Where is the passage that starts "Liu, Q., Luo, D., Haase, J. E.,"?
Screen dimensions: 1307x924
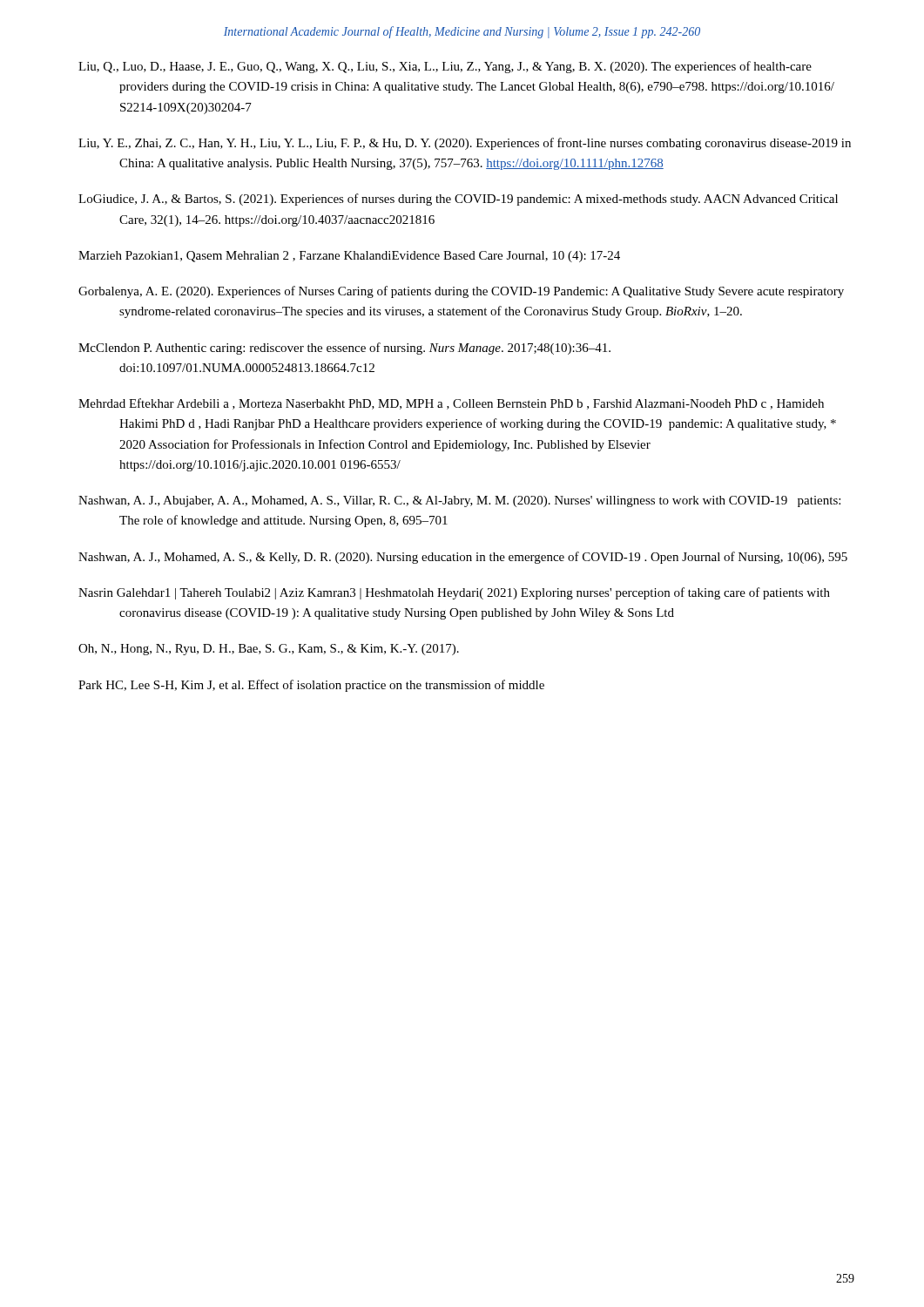click(x=456, y=86)
